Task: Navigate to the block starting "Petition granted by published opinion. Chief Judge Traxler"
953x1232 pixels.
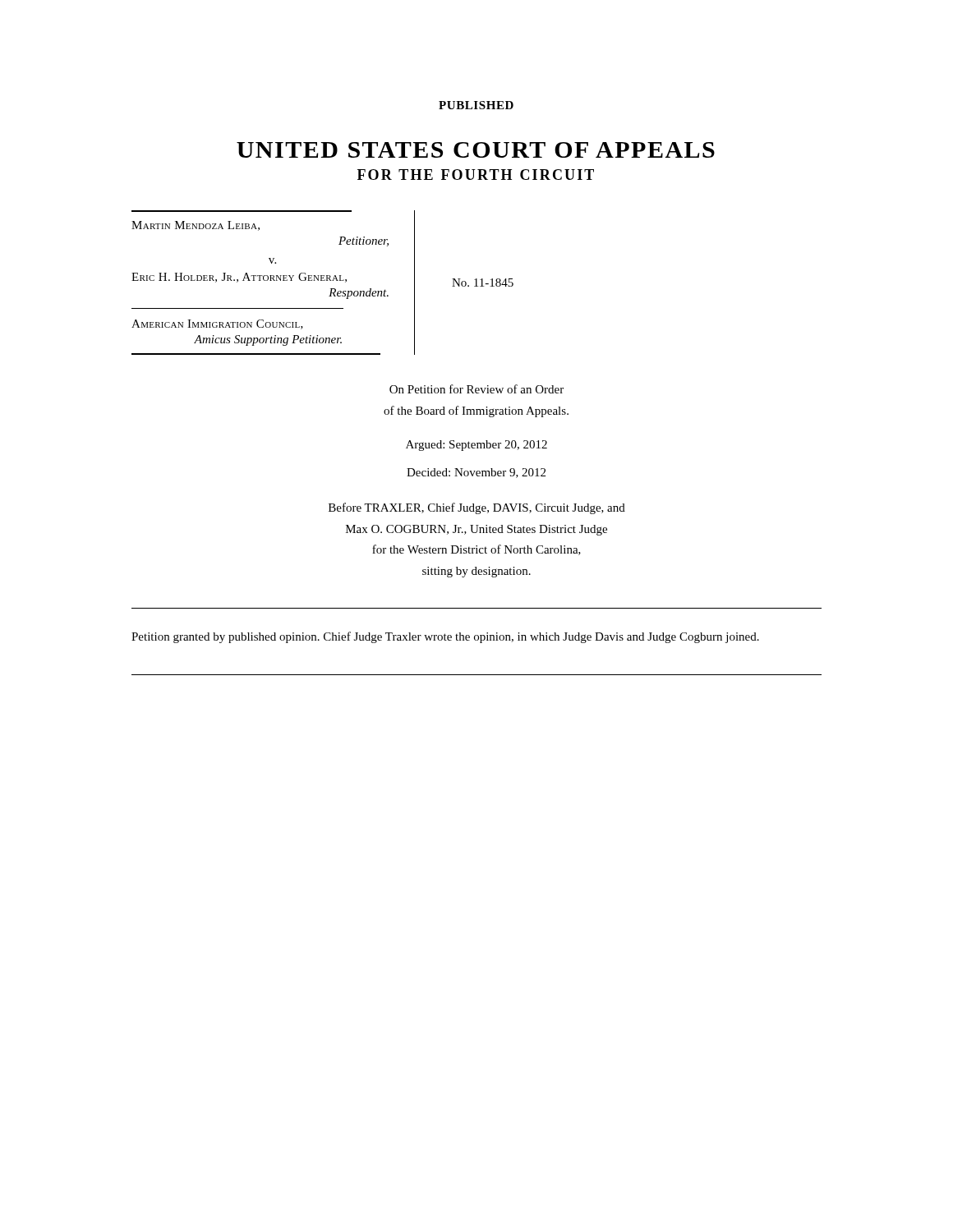Action: pyautogui.click(x=445, y=637)
